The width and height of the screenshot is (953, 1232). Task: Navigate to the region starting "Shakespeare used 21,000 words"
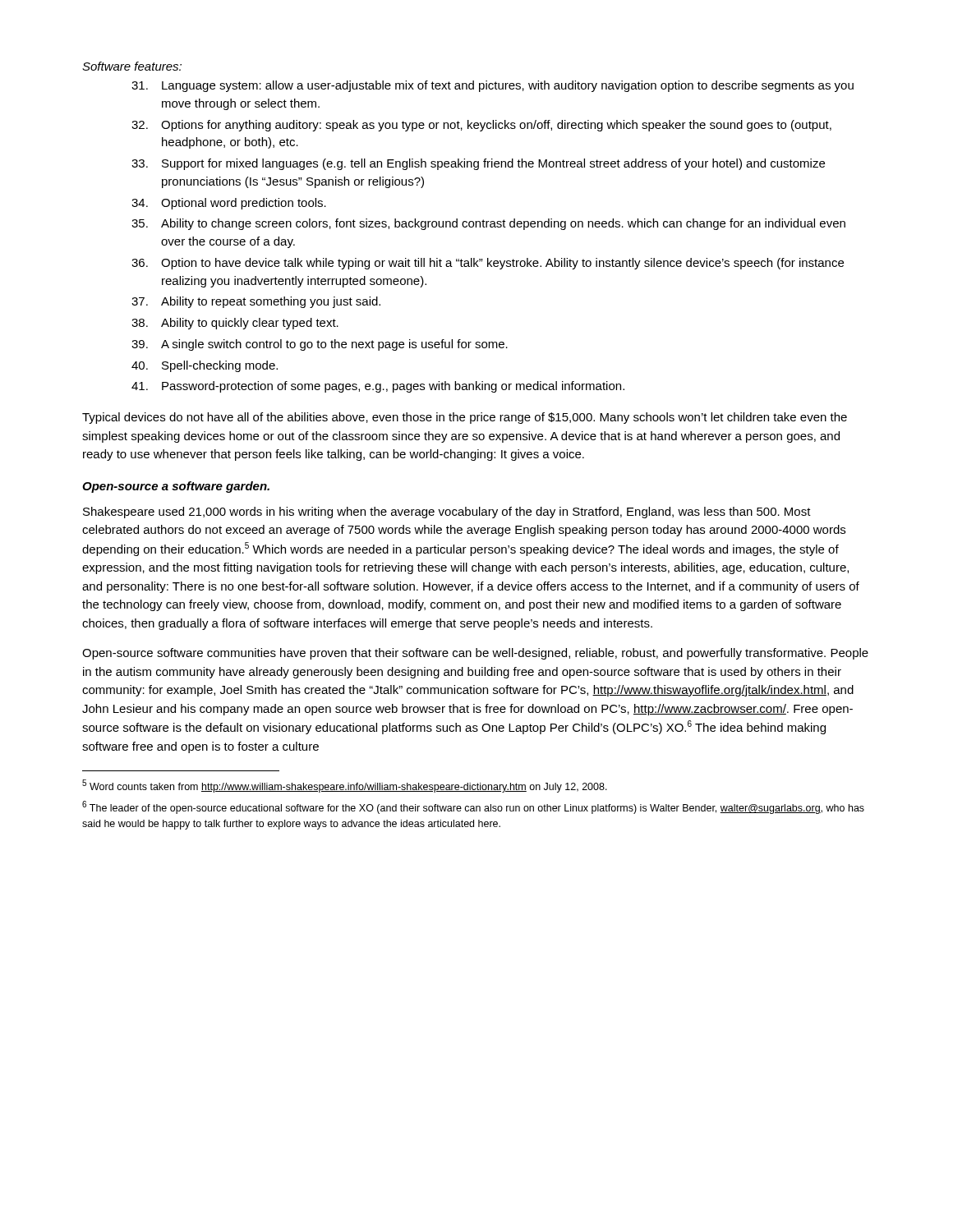[471, 567]
